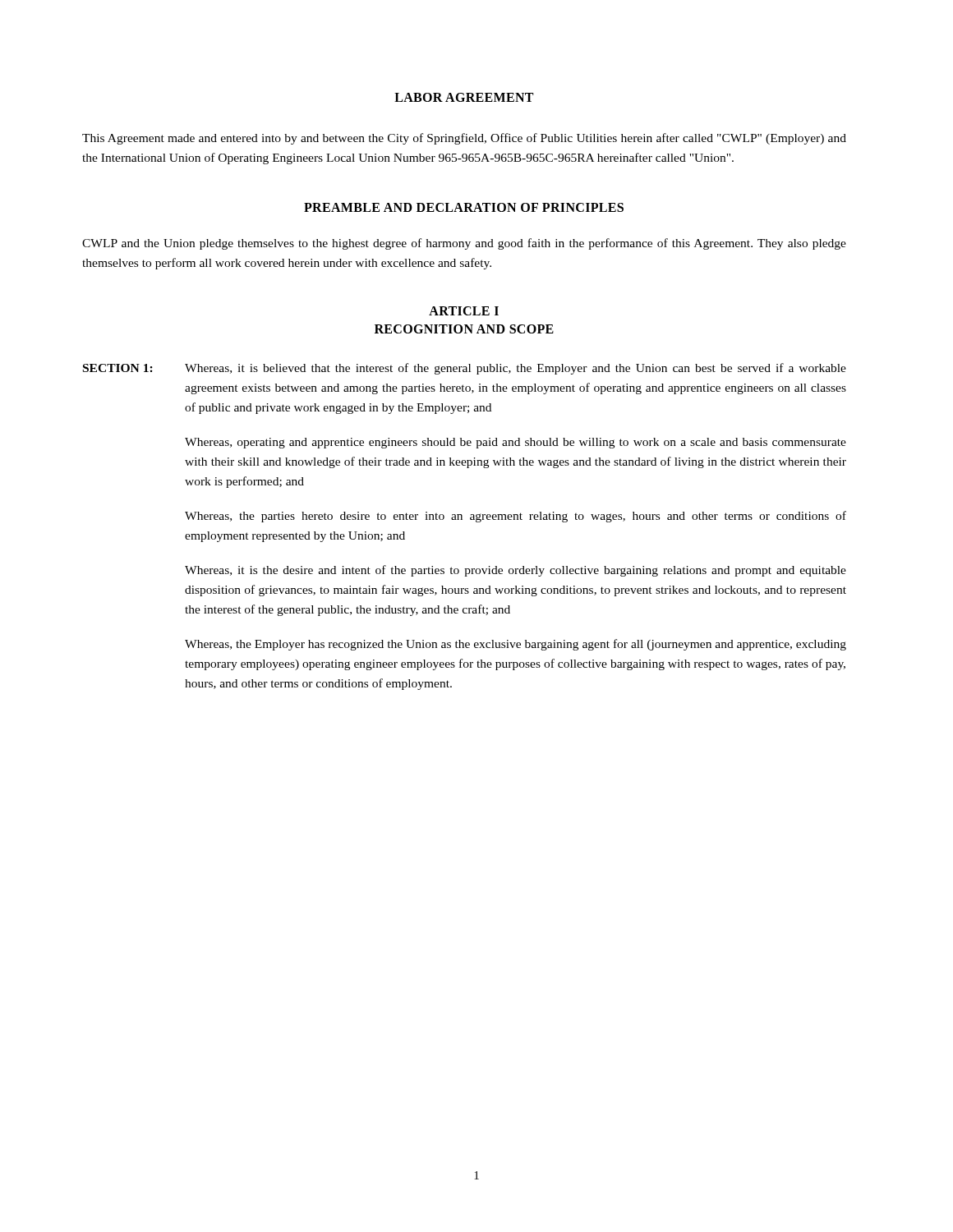Where does it say "PREAMBLE AND DECLARATION OF PRINCIPLES"?

coord(464,207)
